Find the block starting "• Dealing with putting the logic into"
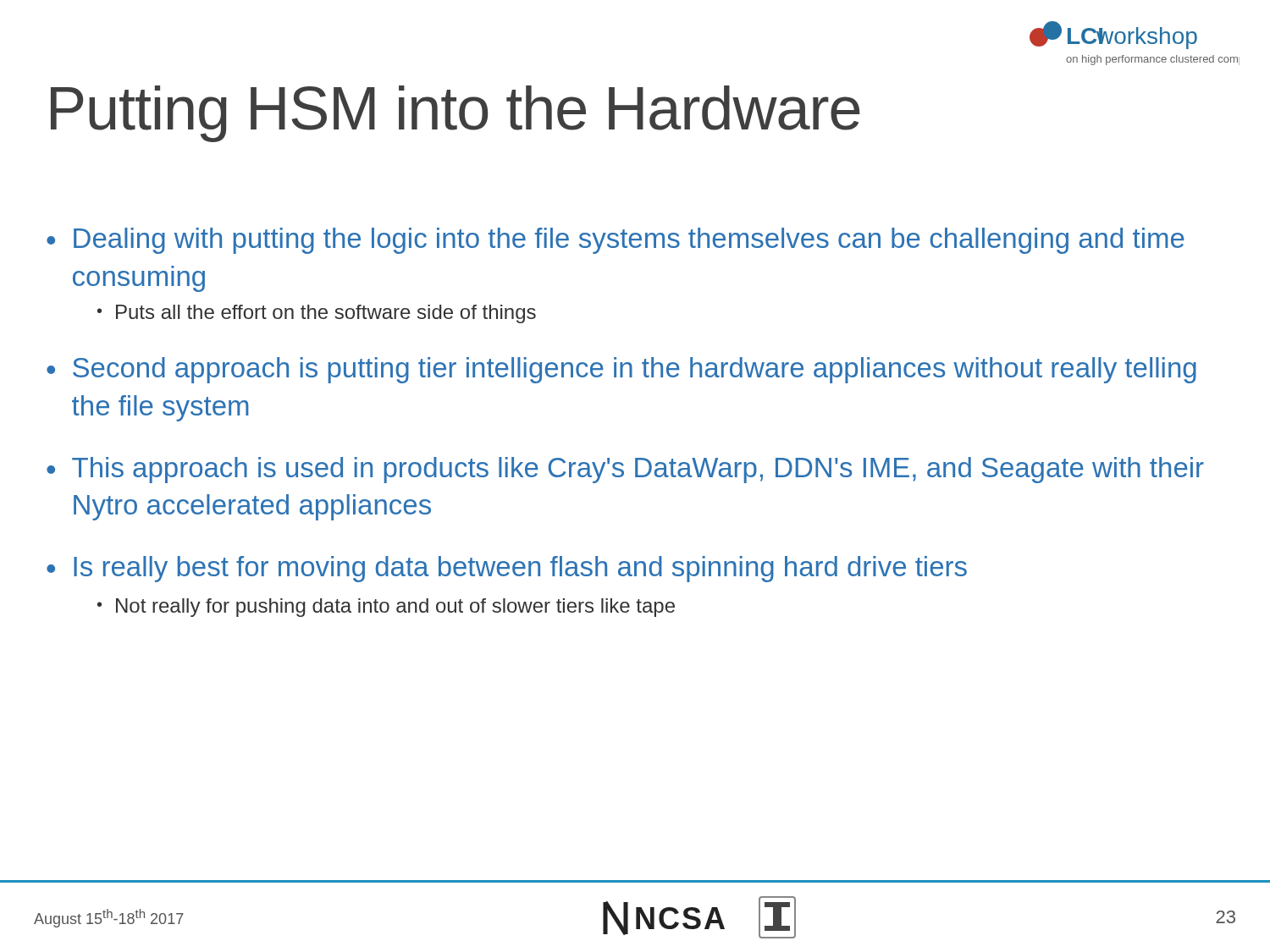The image size is (1270, 952). pos(616,241)
